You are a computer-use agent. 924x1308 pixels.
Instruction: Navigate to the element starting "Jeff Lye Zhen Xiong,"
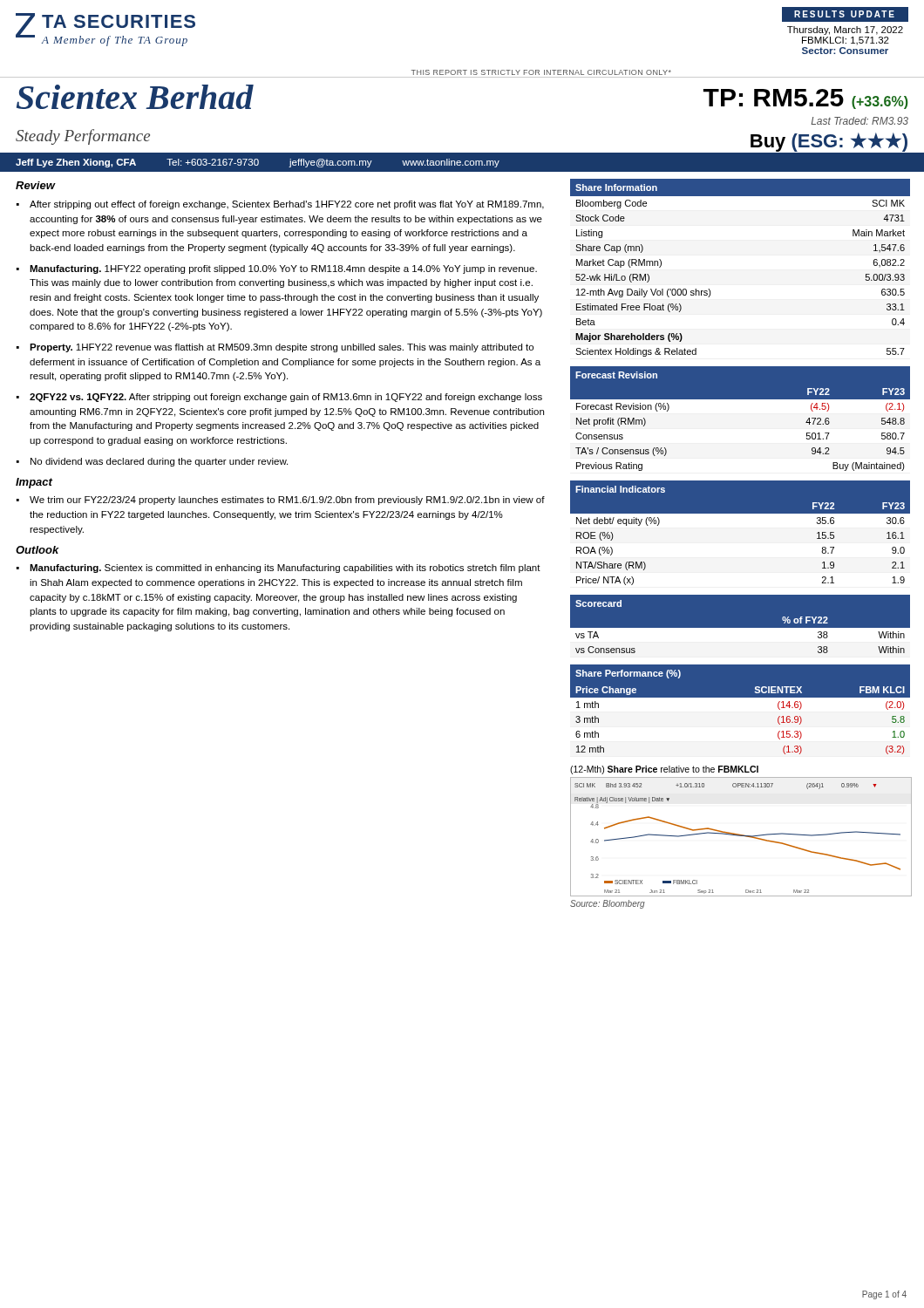click(258, 162)
